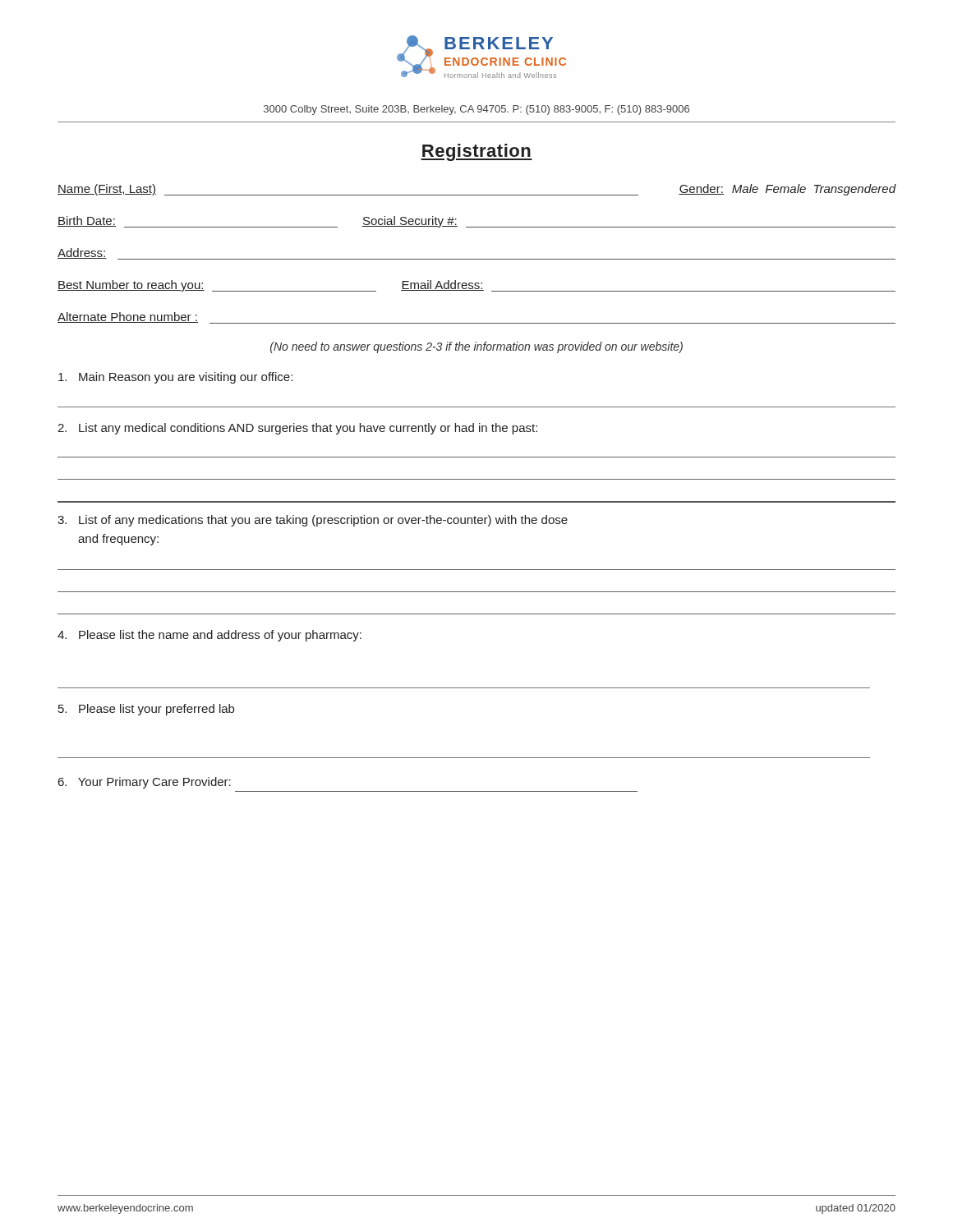Point to the block beginning "Main Reason you are visiting our"
The width and height of the screenshot is (953, 1232).
pyautogui.click(x=175, y=378)
